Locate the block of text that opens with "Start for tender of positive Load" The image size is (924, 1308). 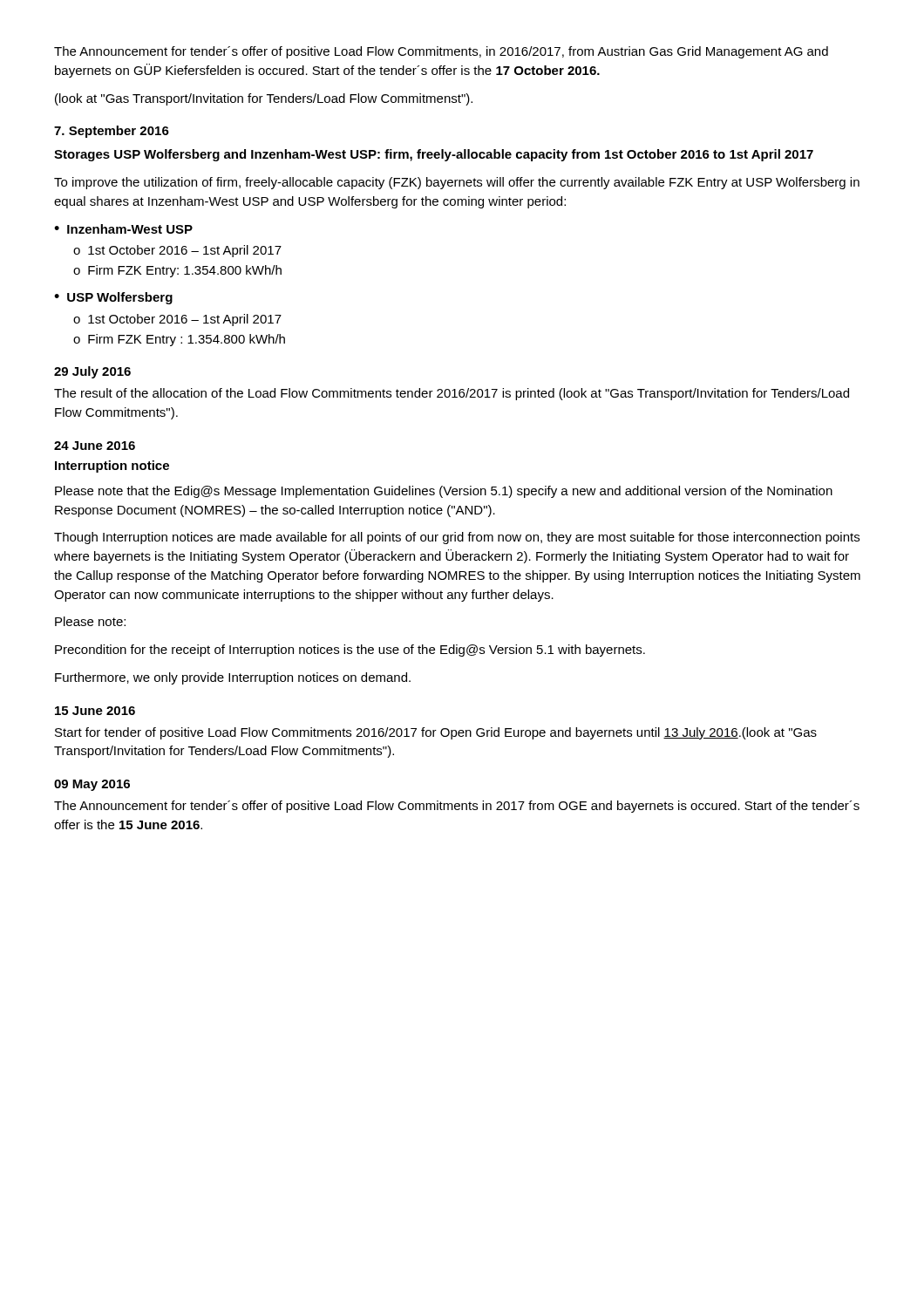(x=462, y=742)
